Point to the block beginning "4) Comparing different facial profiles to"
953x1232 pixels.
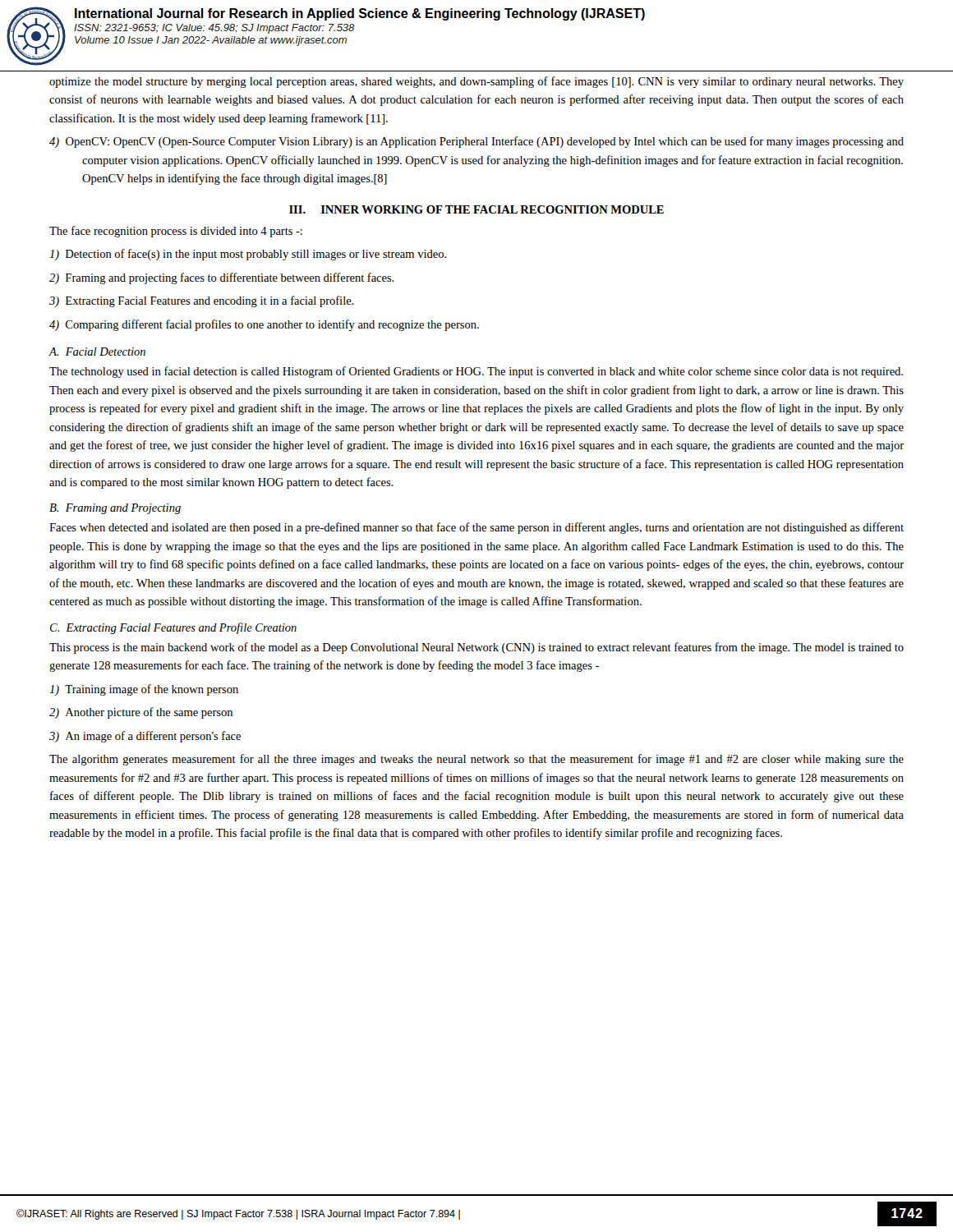pyautogui.click(x=264, y=324)
